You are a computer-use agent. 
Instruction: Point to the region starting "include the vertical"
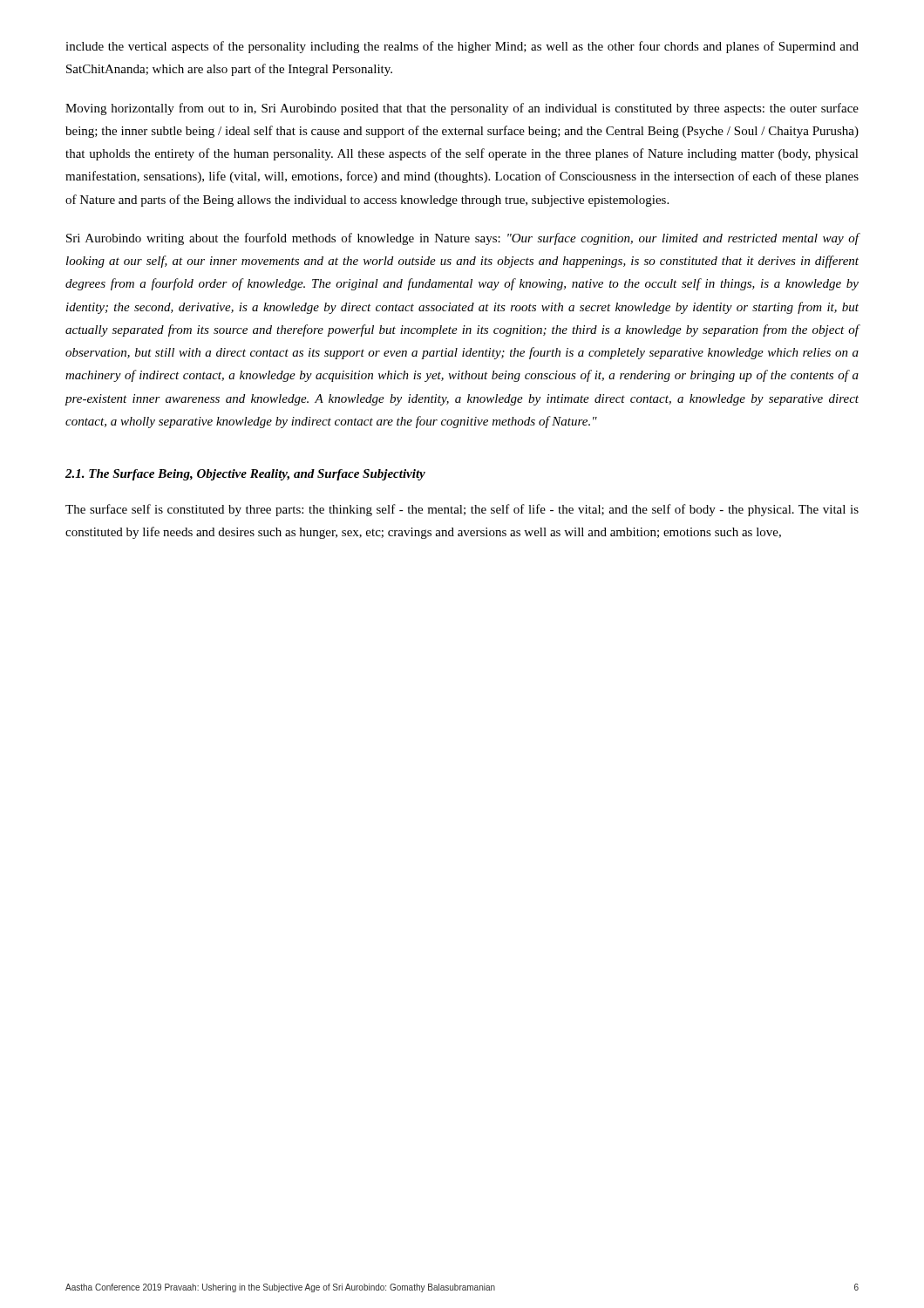pyautogui.click(x=462, y=58)
